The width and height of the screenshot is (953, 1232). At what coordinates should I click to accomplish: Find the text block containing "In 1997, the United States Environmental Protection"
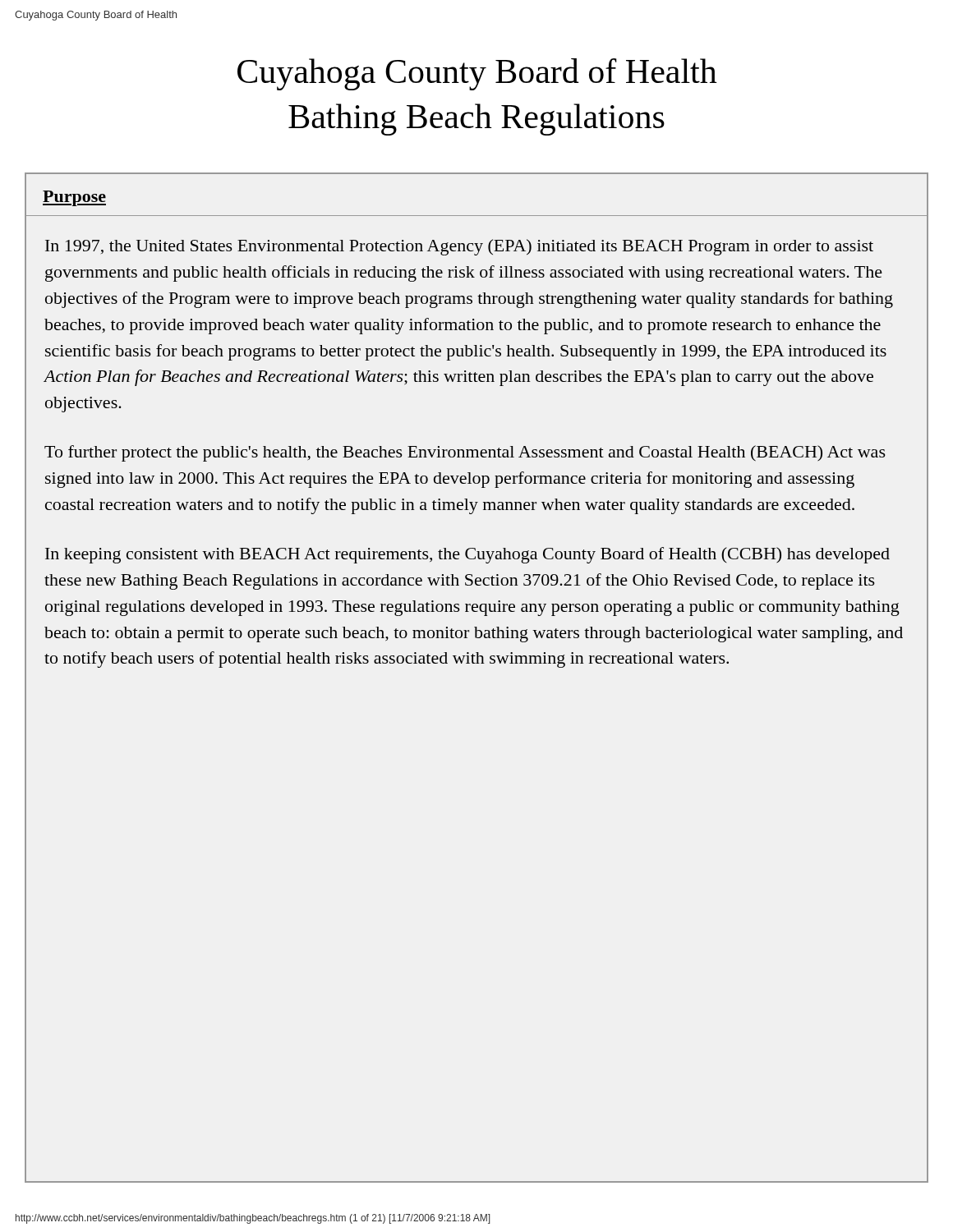pos(476,324)
